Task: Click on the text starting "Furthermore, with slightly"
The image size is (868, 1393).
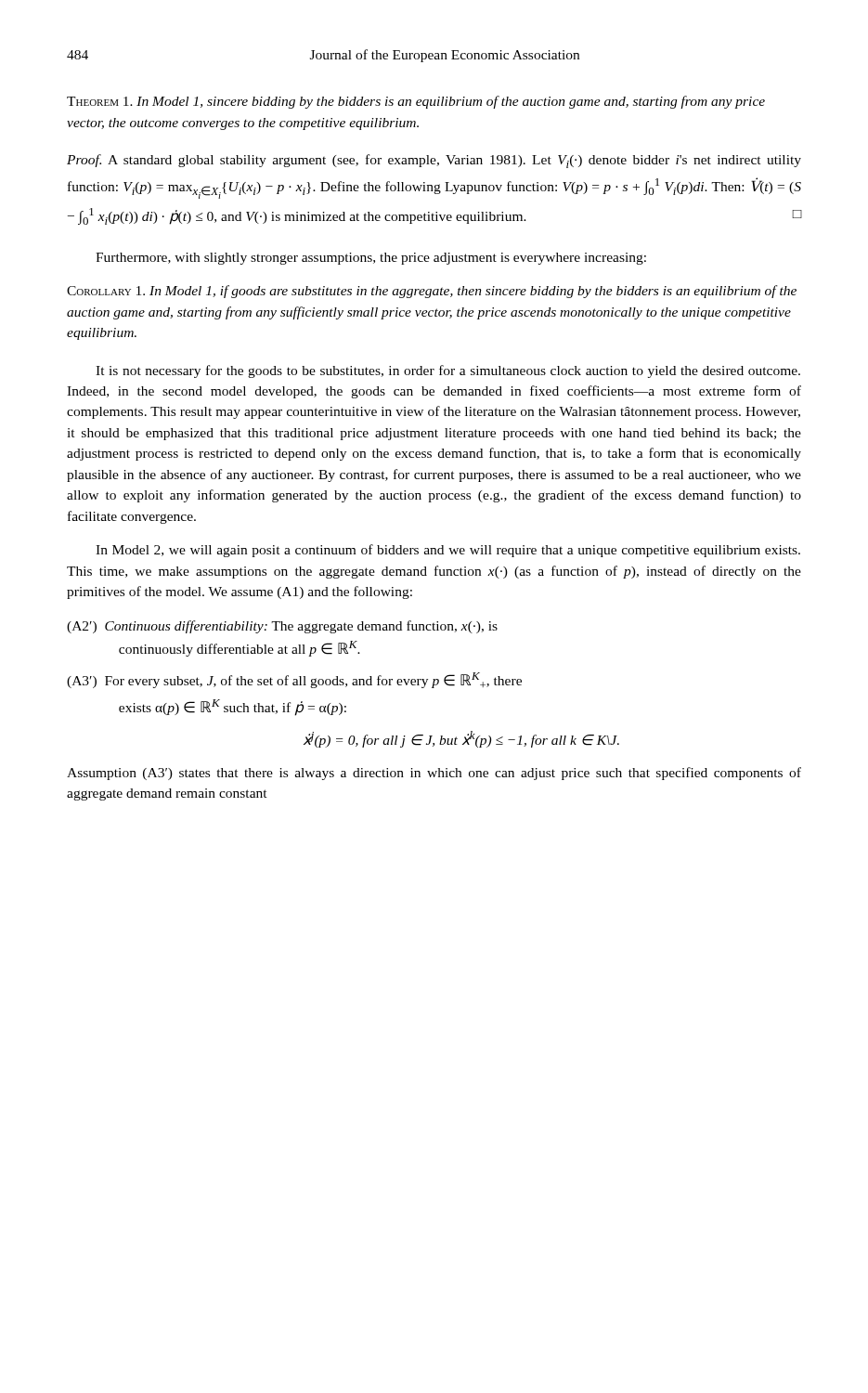Action: point(371,256)
